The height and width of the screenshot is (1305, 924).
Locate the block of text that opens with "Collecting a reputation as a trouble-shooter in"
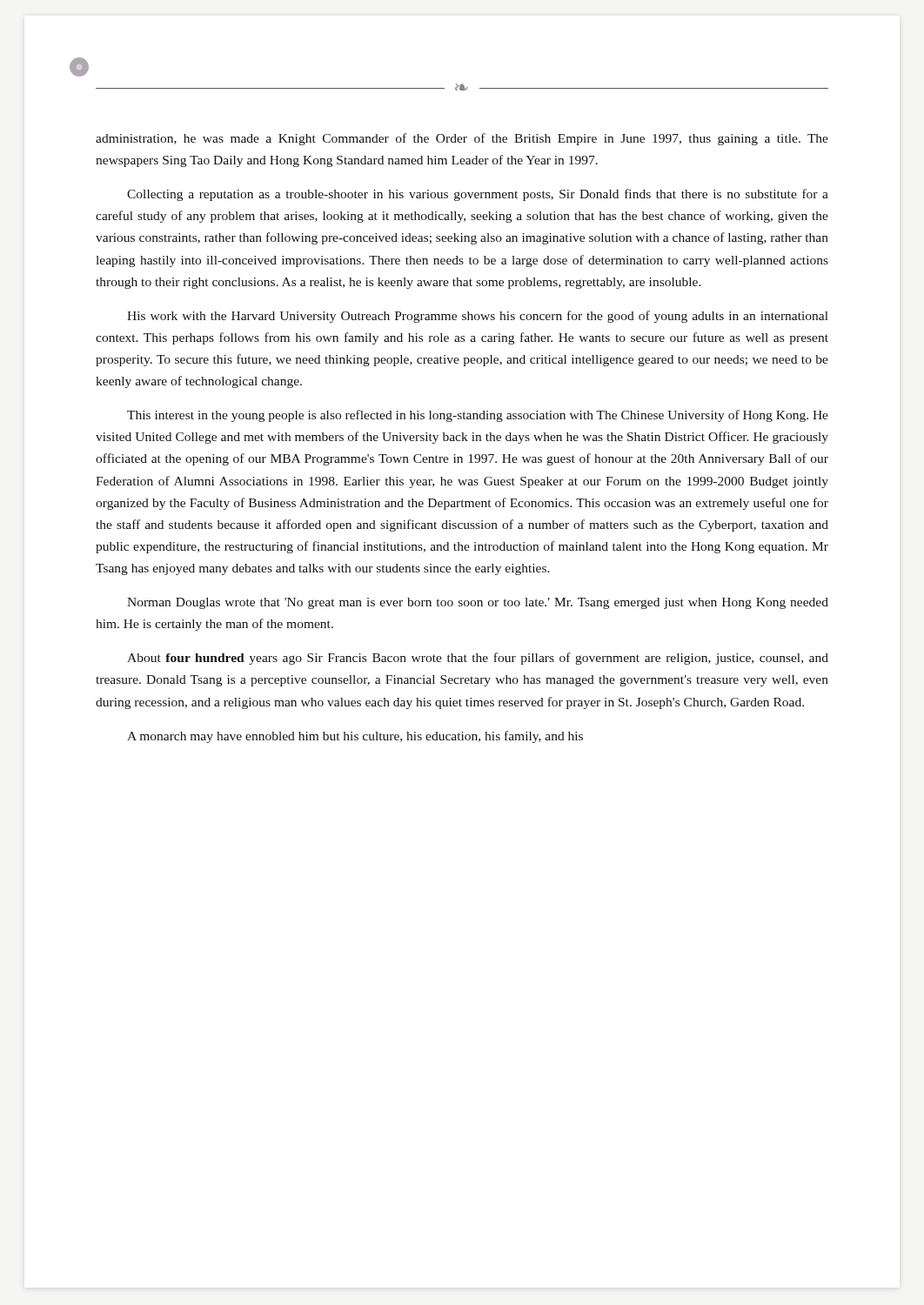462,237
